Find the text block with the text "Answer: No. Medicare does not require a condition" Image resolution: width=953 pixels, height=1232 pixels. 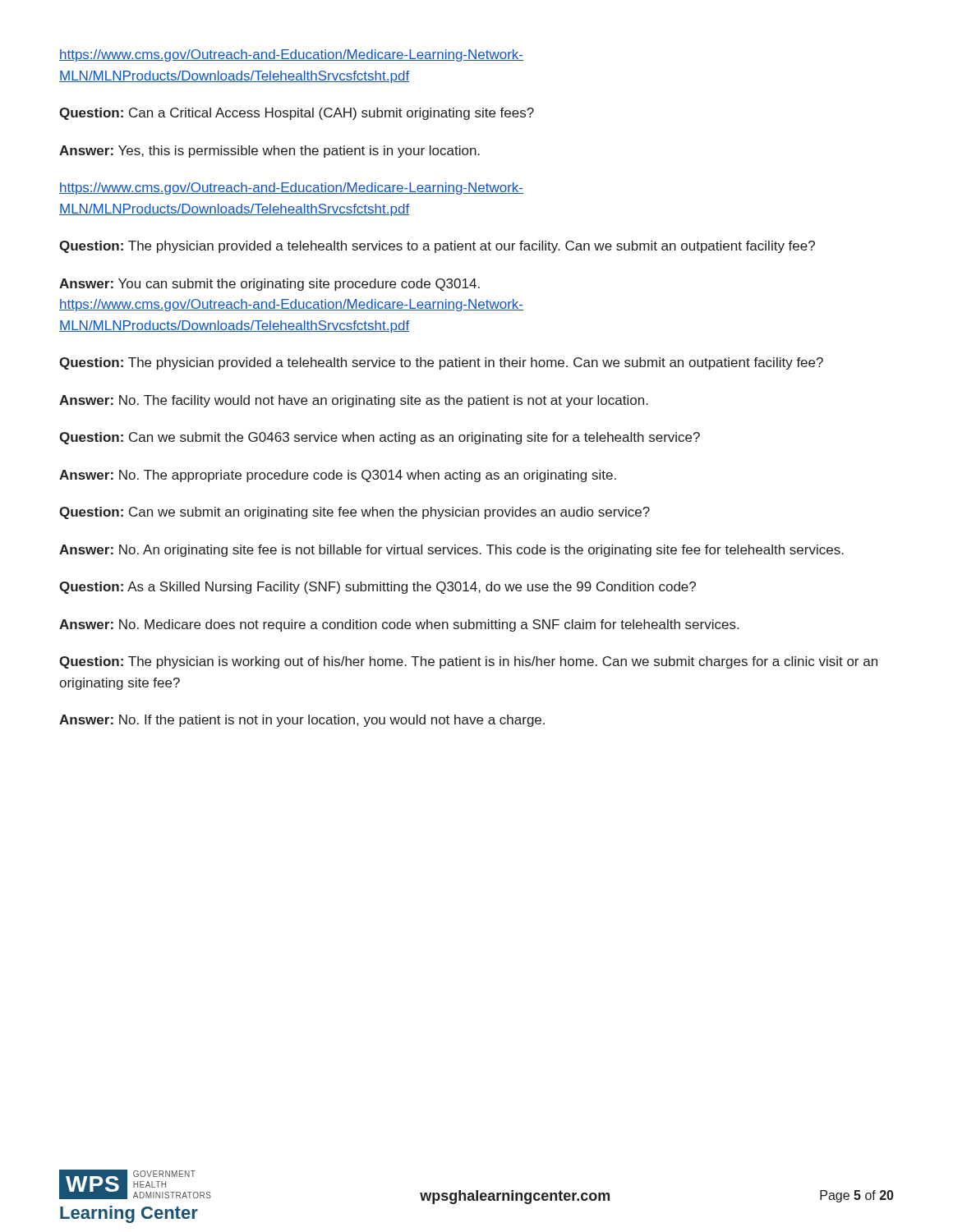click(x=400, y=624)
